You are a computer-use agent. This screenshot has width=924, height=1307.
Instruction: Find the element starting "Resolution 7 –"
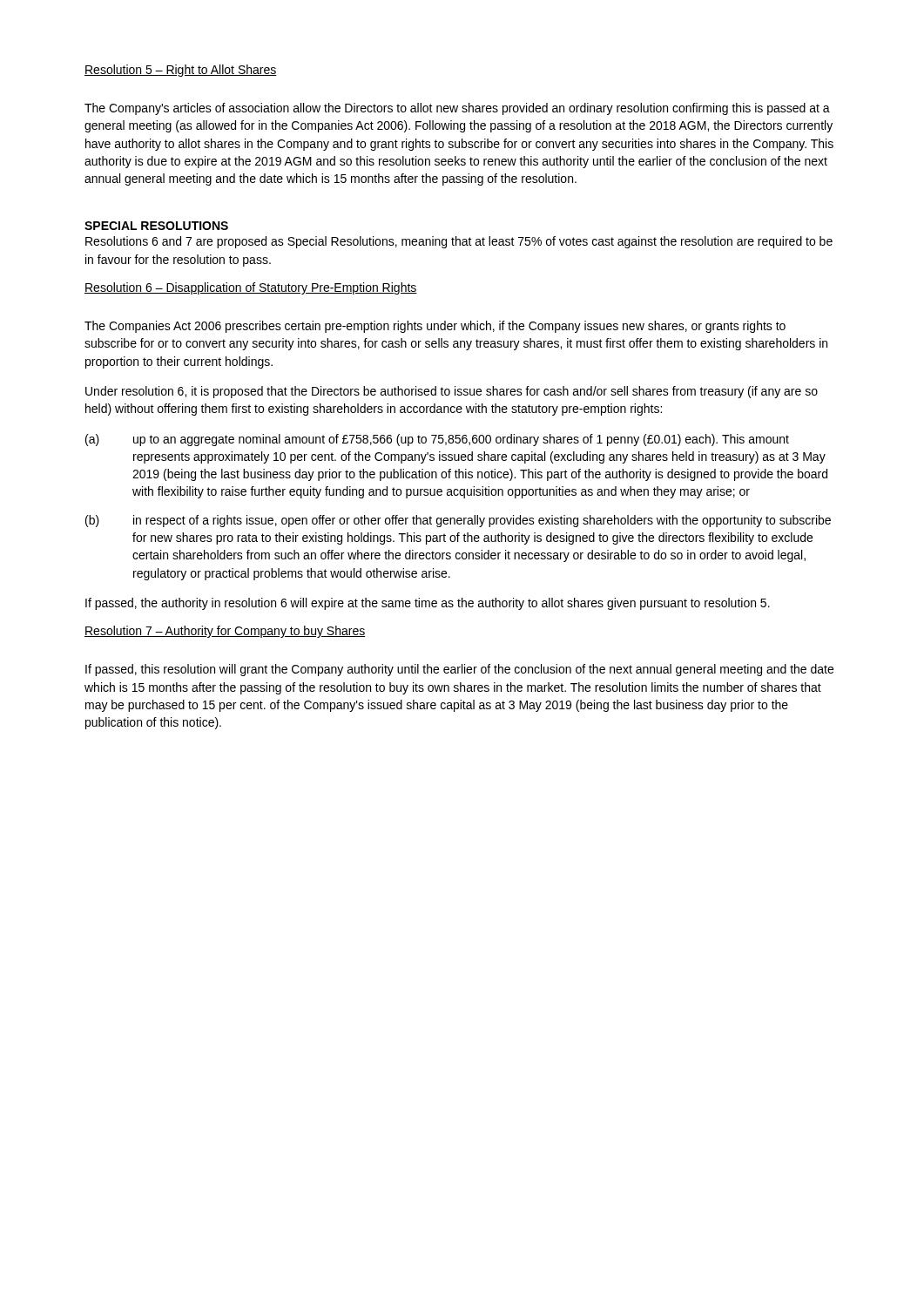pyautogui.click(x=225, y=631)
